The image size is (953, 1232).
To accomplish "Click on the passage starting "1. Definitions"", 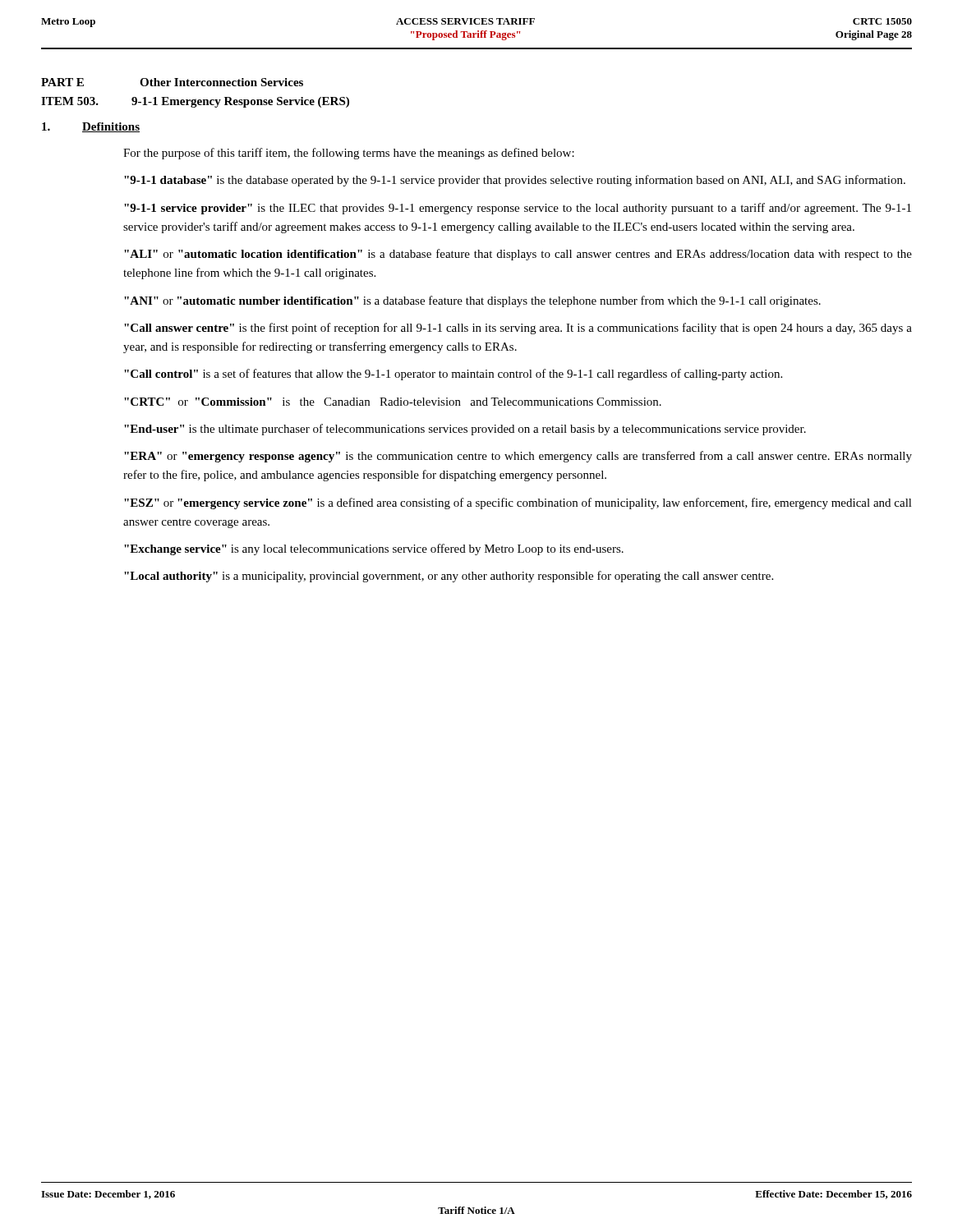I will (x=90, y=127).
